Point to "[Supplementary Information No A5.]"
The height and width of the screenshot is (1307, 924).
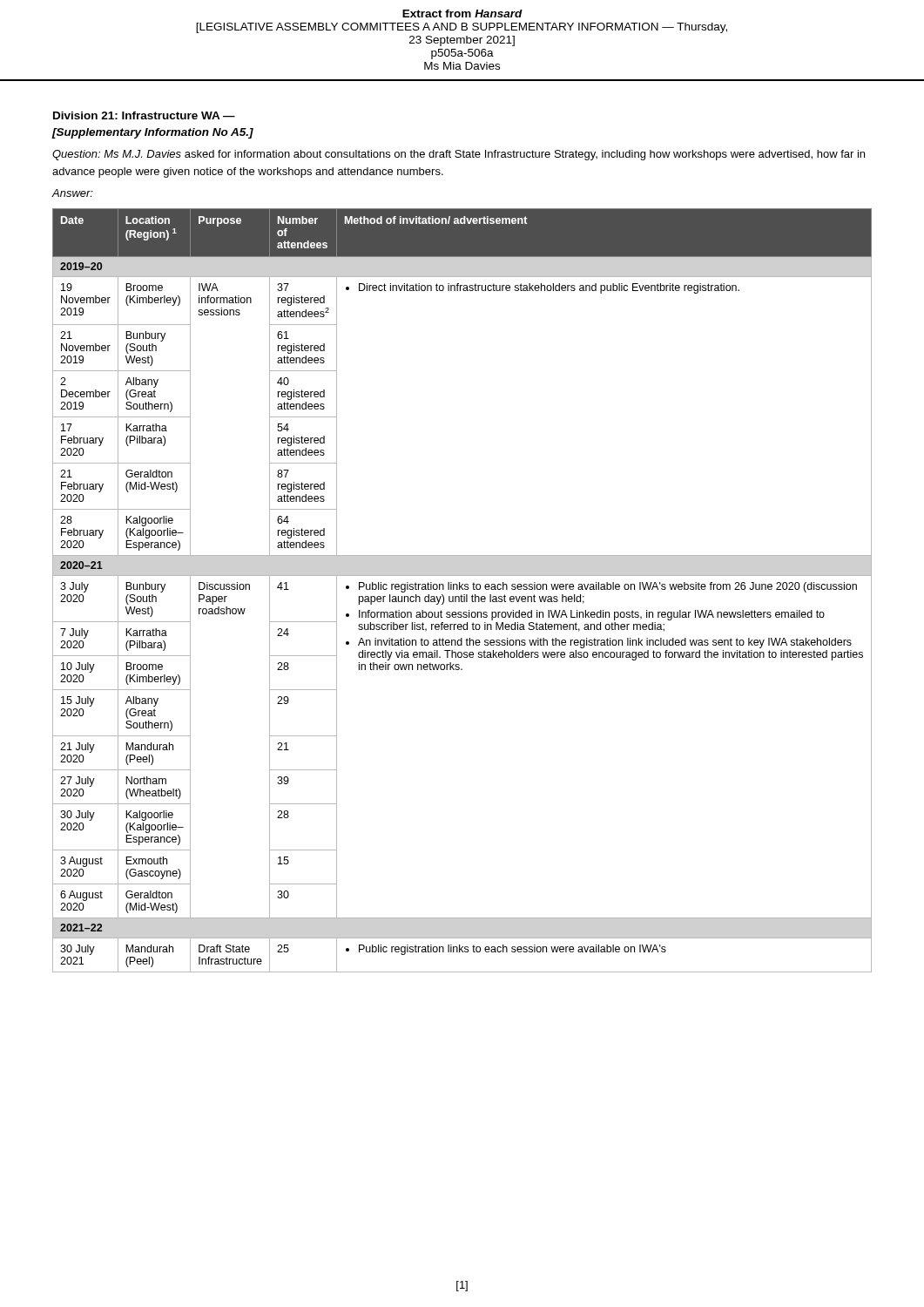(153, 132)
